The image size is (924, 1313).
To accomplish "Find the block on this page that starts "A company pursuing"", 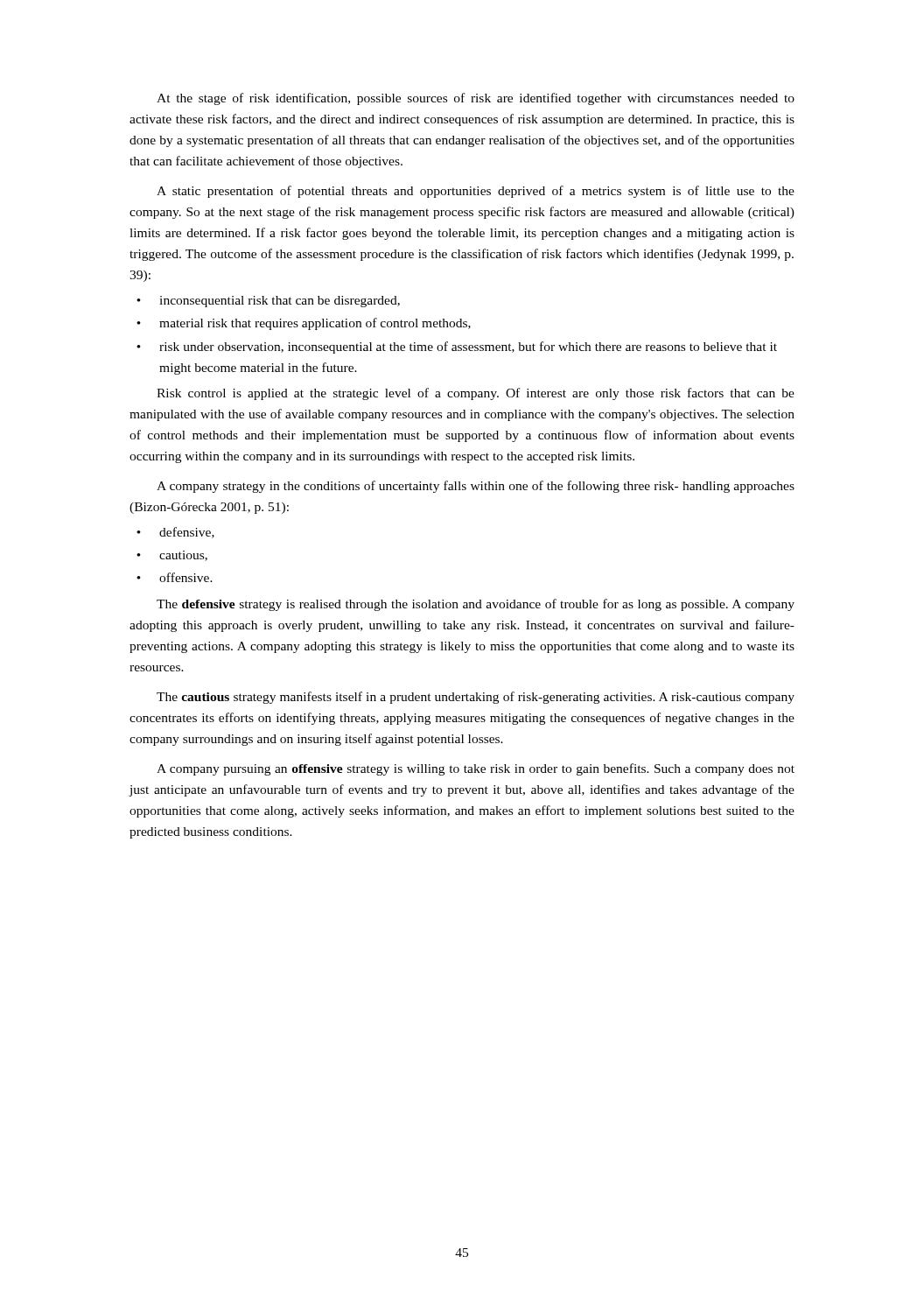I will 462,800.
